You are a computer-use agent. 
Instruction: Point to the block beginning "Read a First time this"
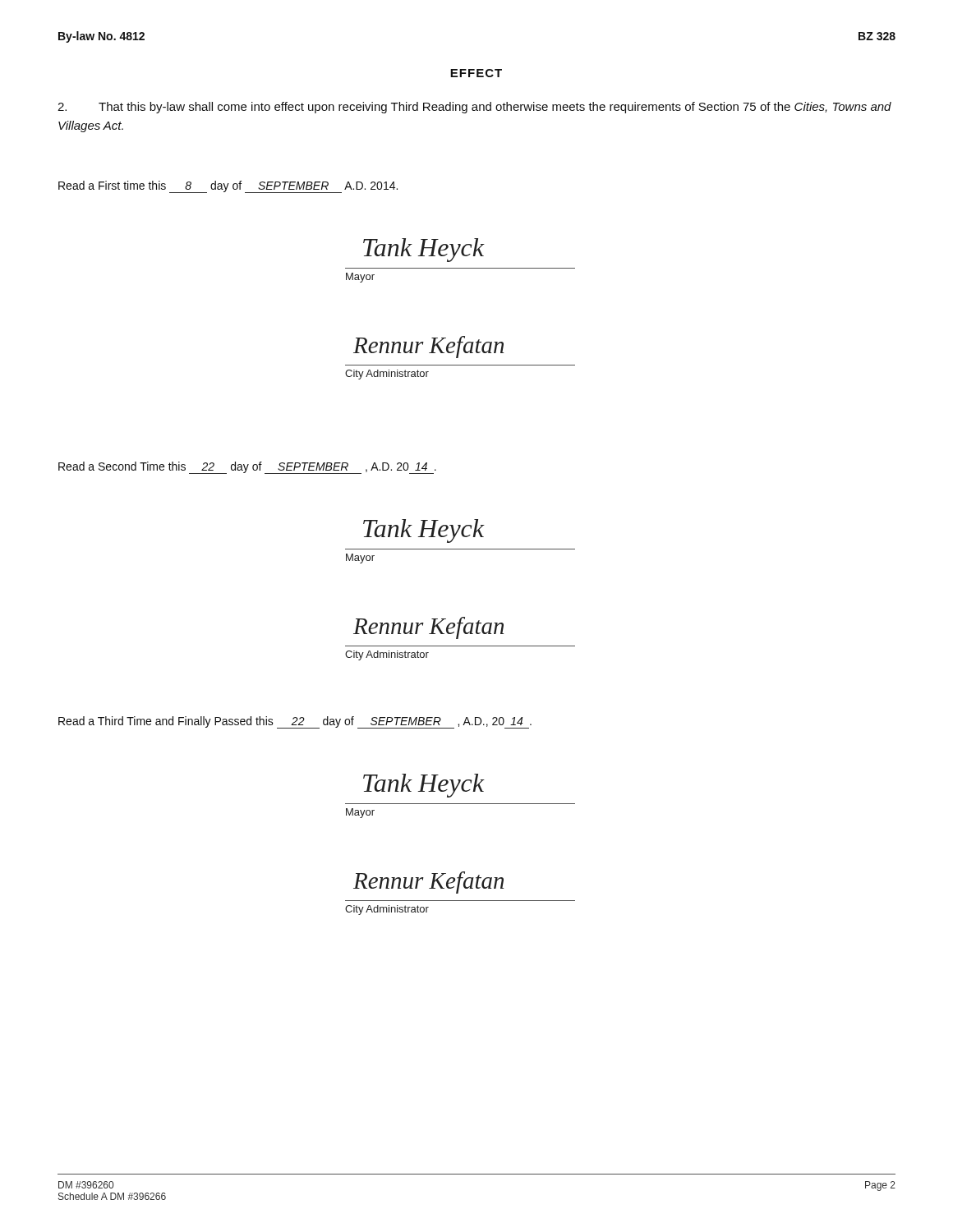pyautogui.click(x=228, y=186)
